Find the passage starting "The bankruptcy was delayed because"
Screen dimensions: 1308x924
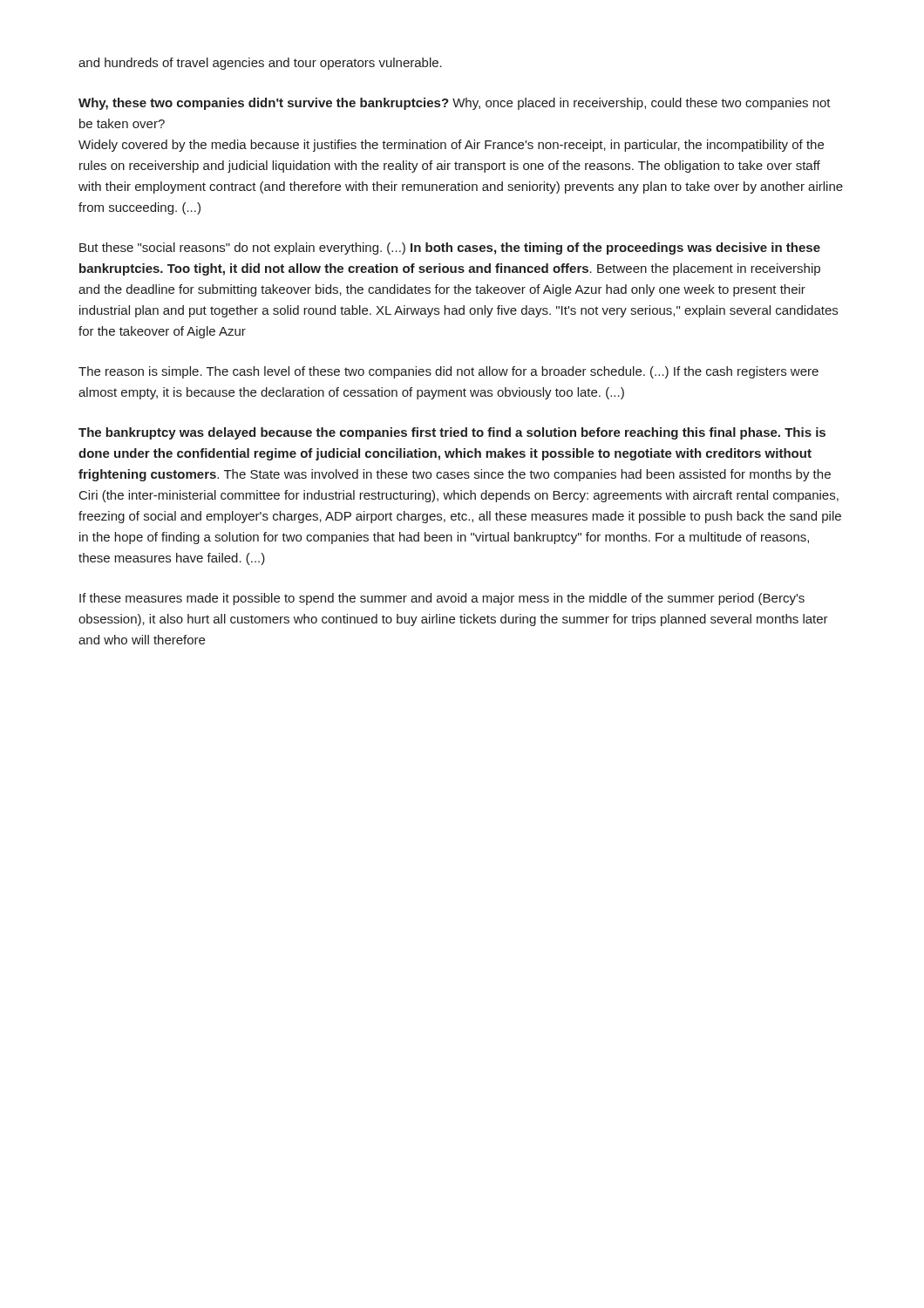click(460, 495)
